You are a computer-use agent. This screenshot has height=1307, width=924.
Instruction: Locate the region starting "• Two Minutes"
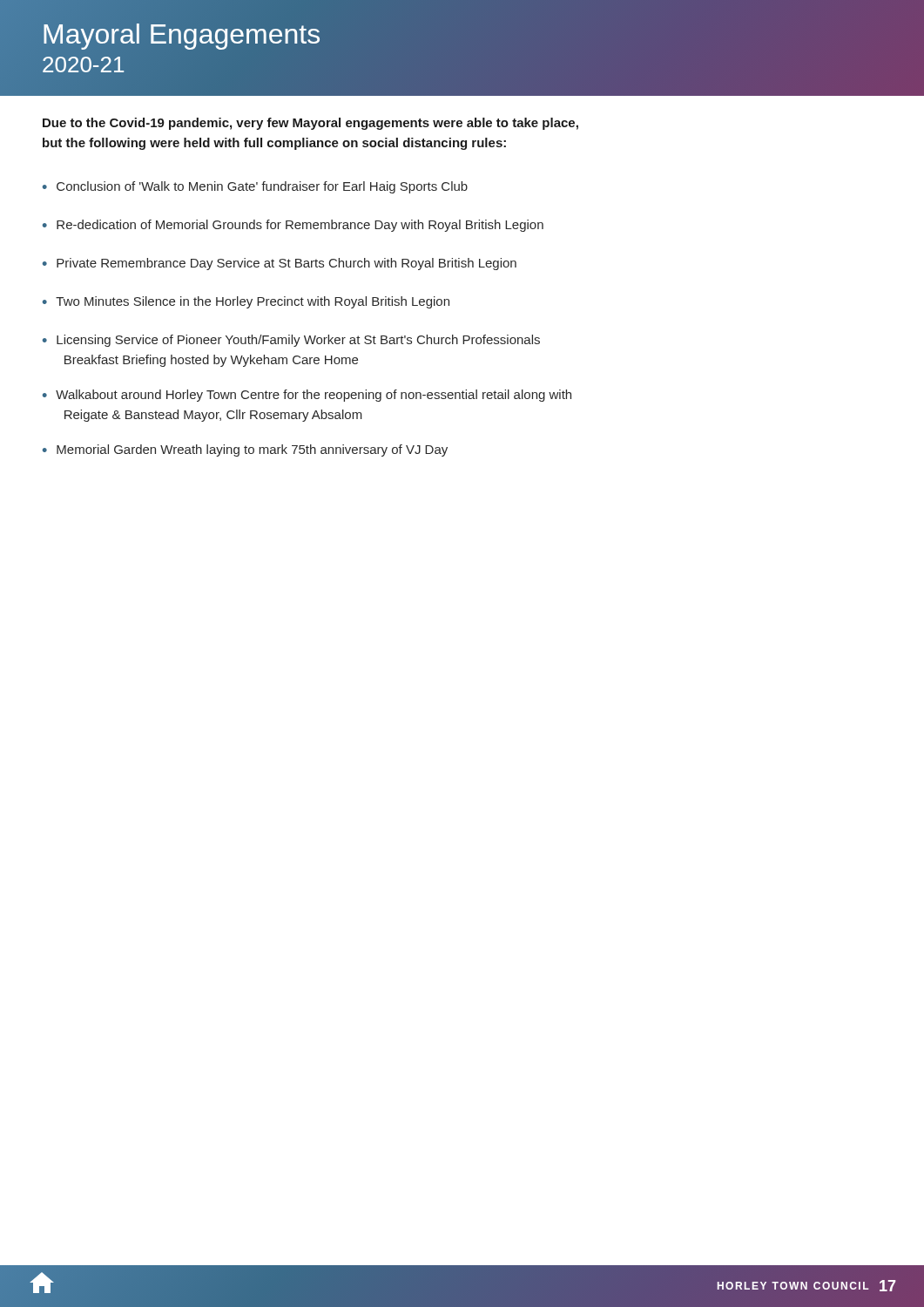[x=246, y=302]
